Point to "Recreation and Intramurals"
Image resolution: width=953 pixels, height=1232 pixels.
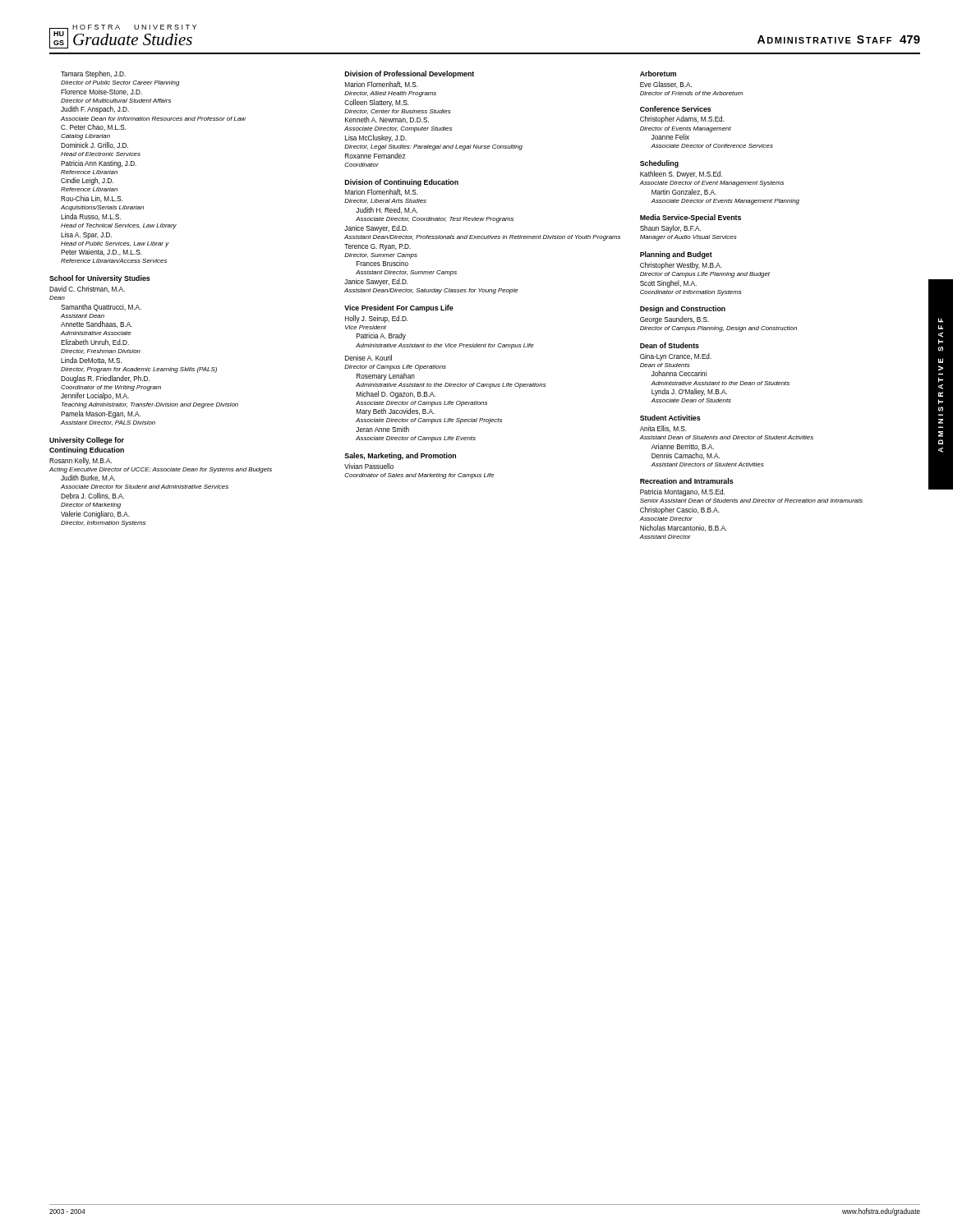click(x=687, y=482)
